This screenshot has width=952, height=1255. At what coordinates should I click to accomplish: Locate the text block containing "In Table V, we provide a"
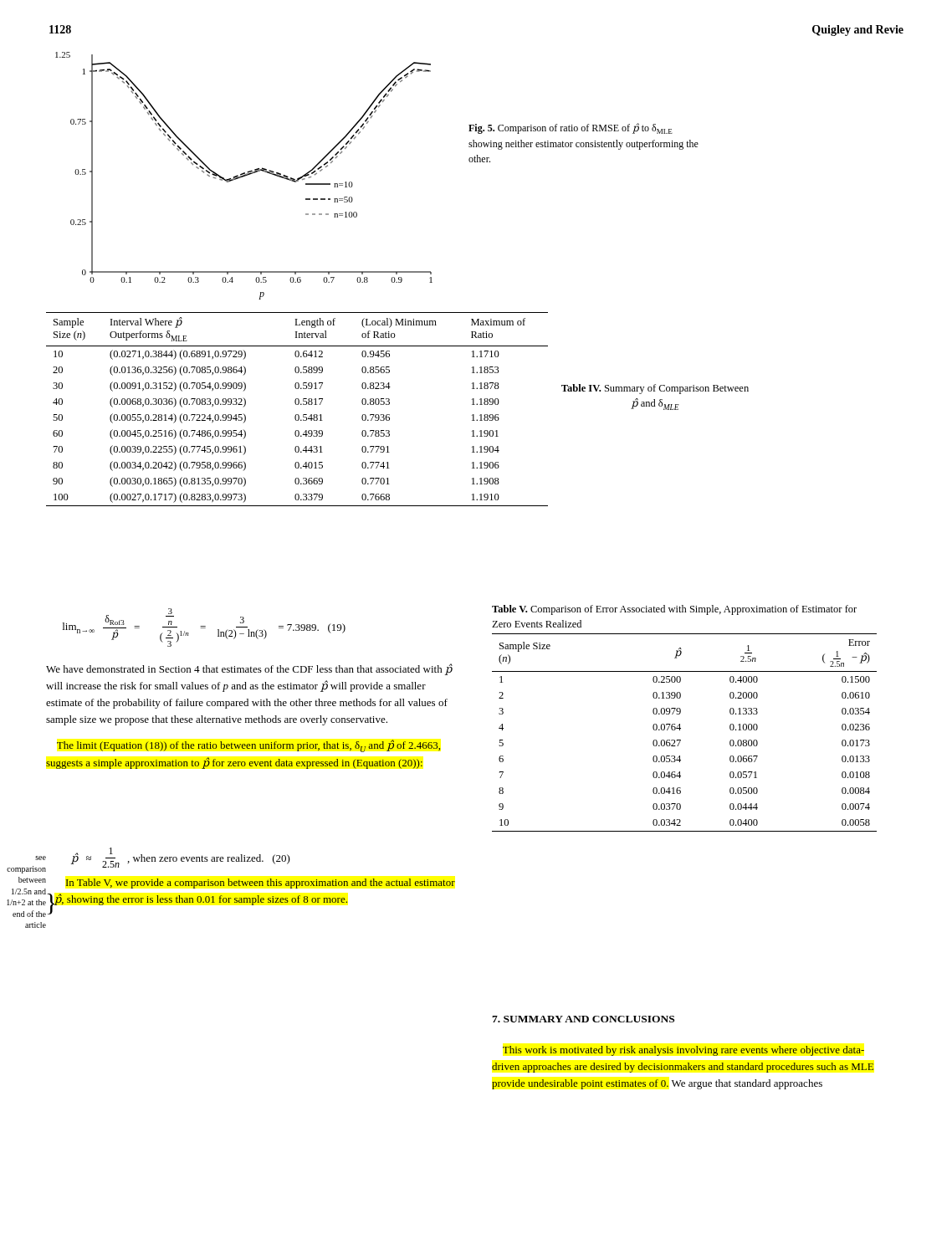click(x=259, y=891)
